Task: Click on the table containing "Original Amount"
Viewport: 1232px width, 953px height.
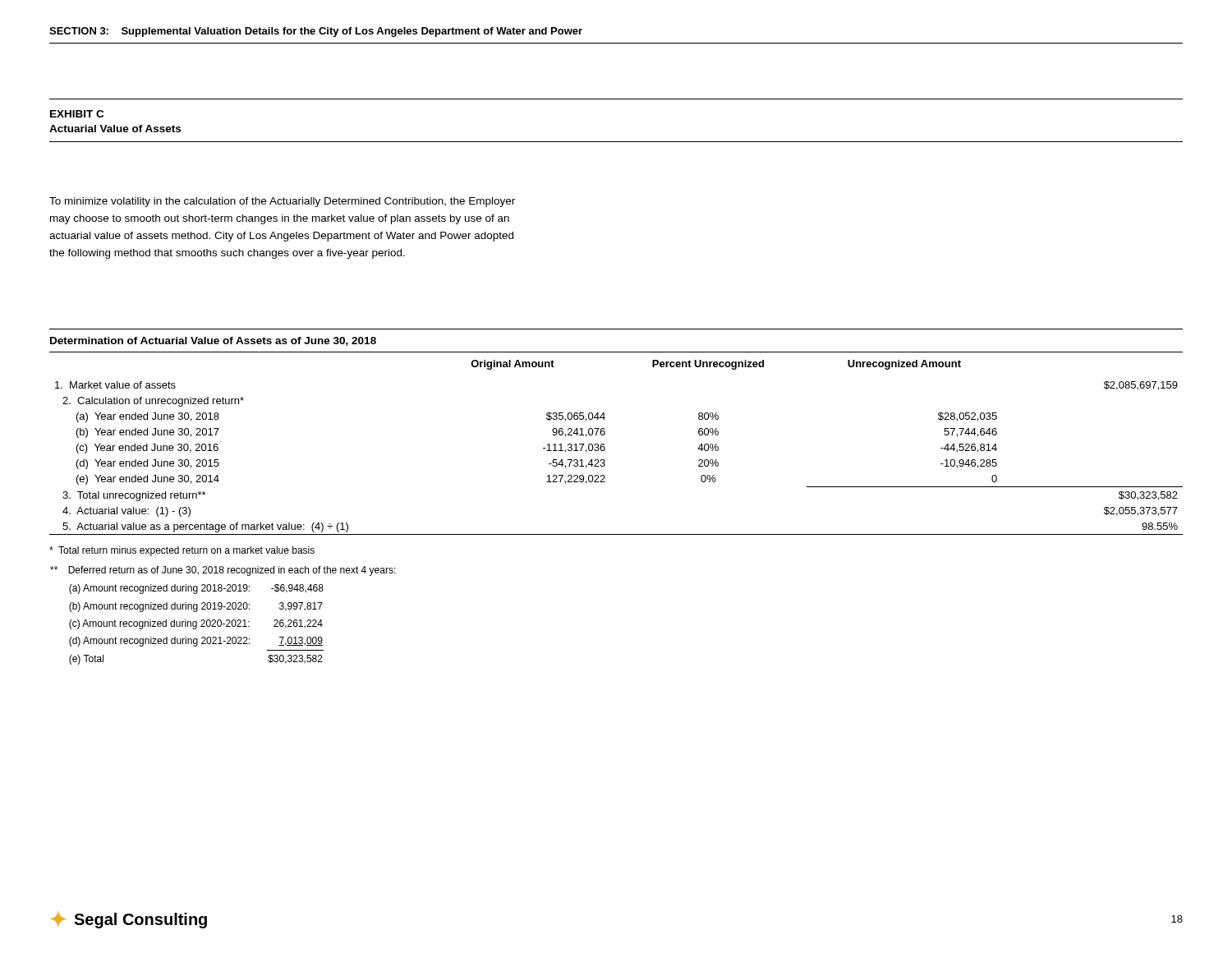Action: pyautogui.click(x=616, y=444)
